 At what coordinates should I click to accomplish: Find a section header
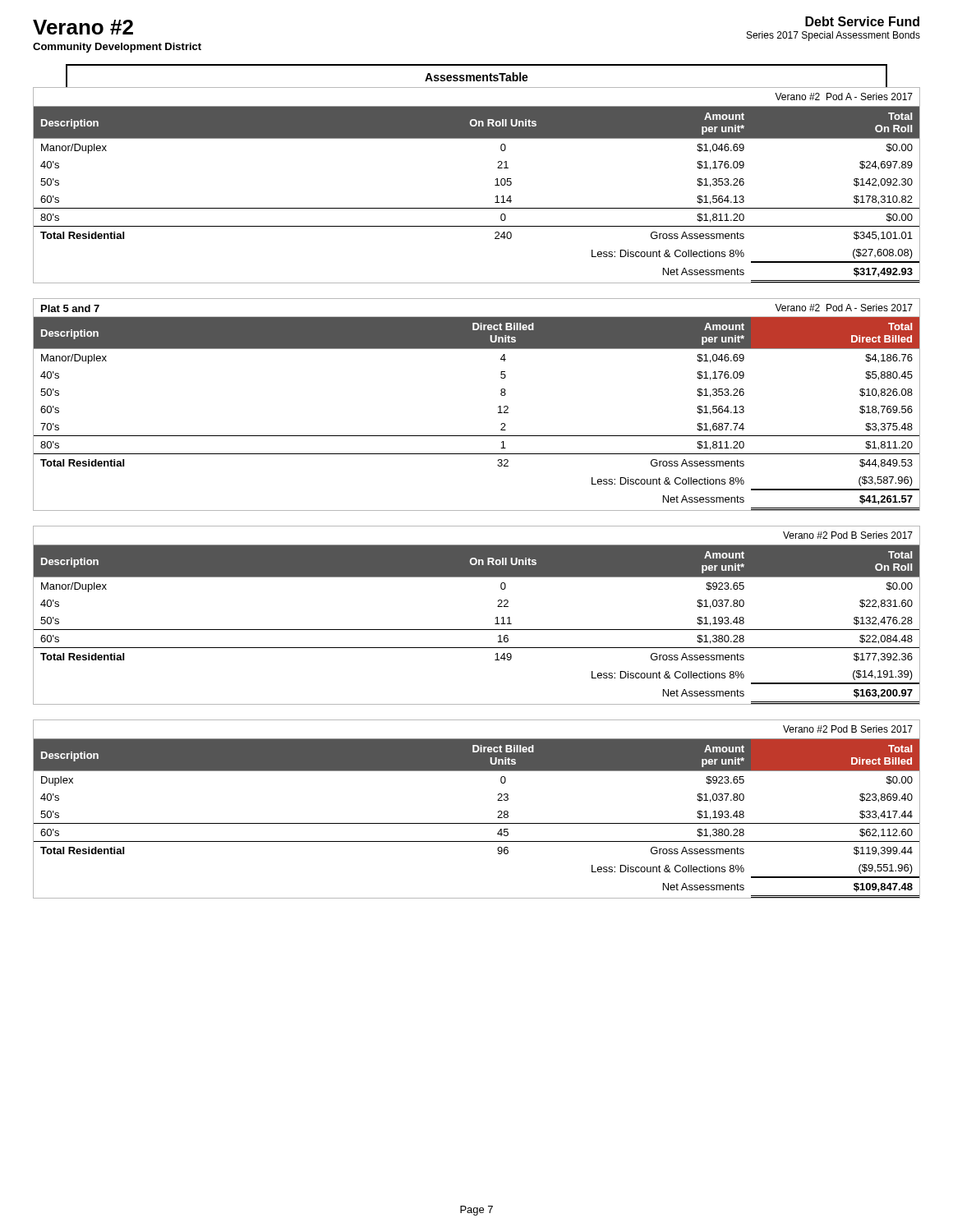(x=476, y=77)
